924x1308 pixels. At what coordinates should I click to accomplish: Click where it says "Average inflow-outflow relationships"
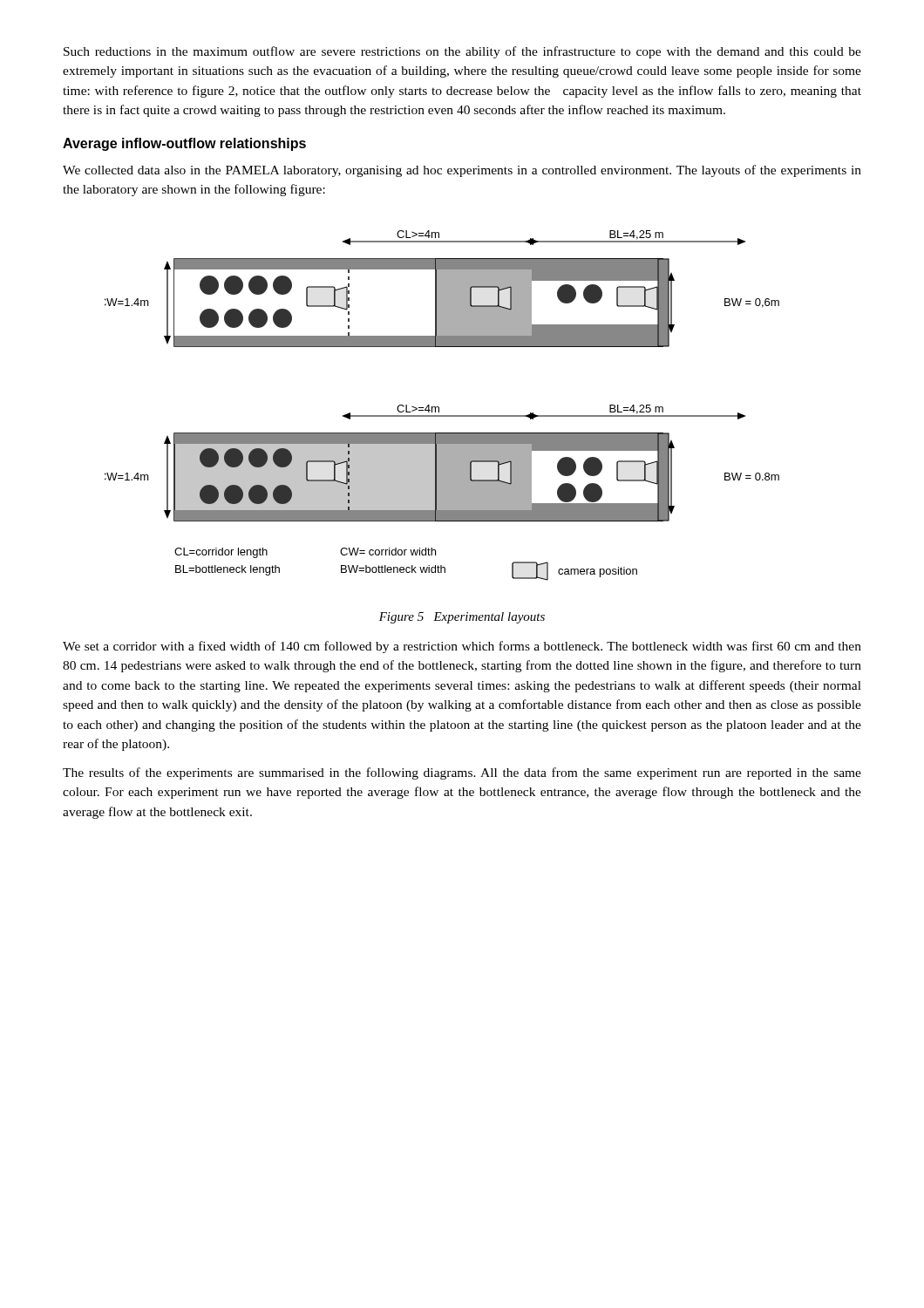tap(185, 143)
